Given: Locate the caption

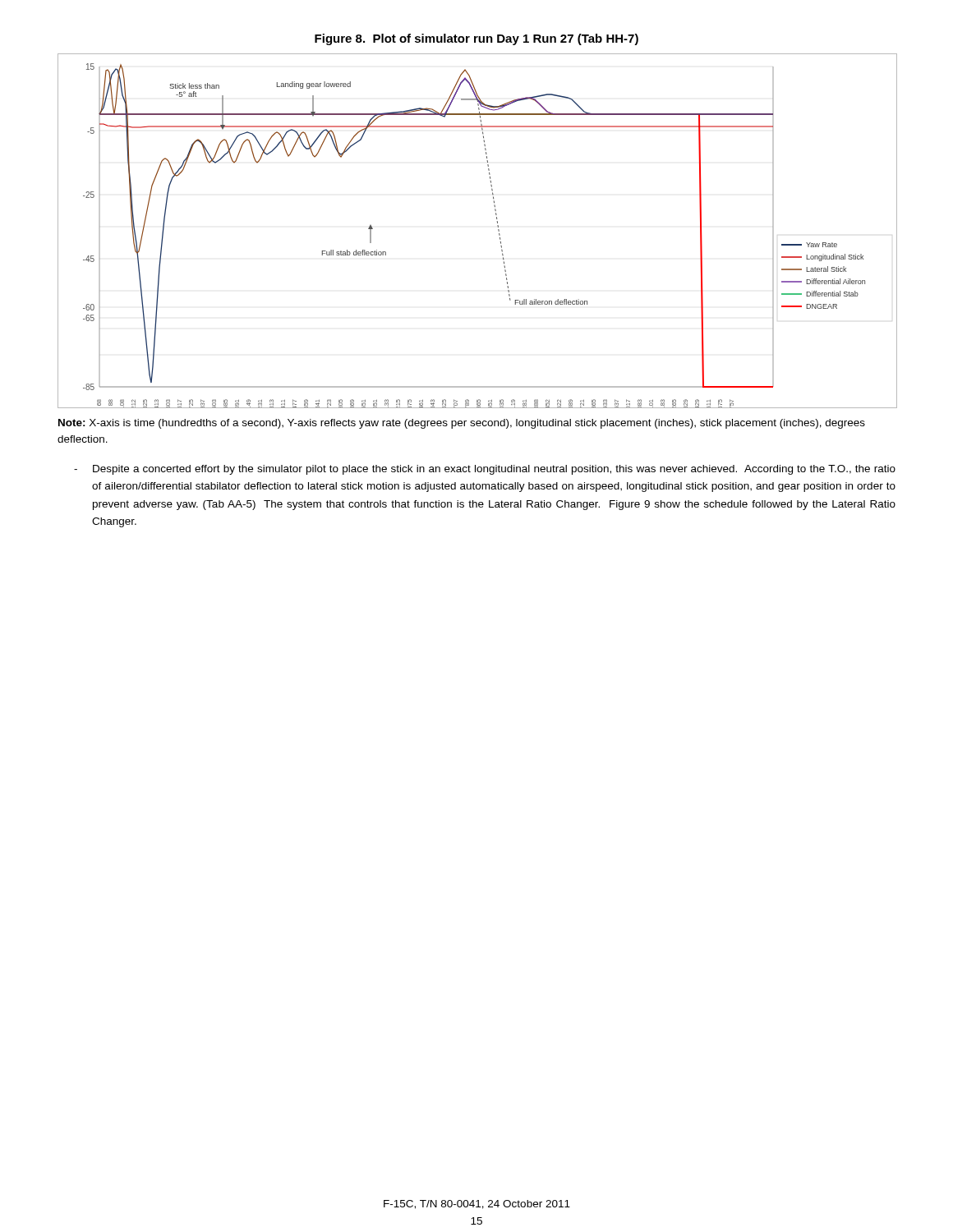Looking at the screenshot, I should point(476,38).
